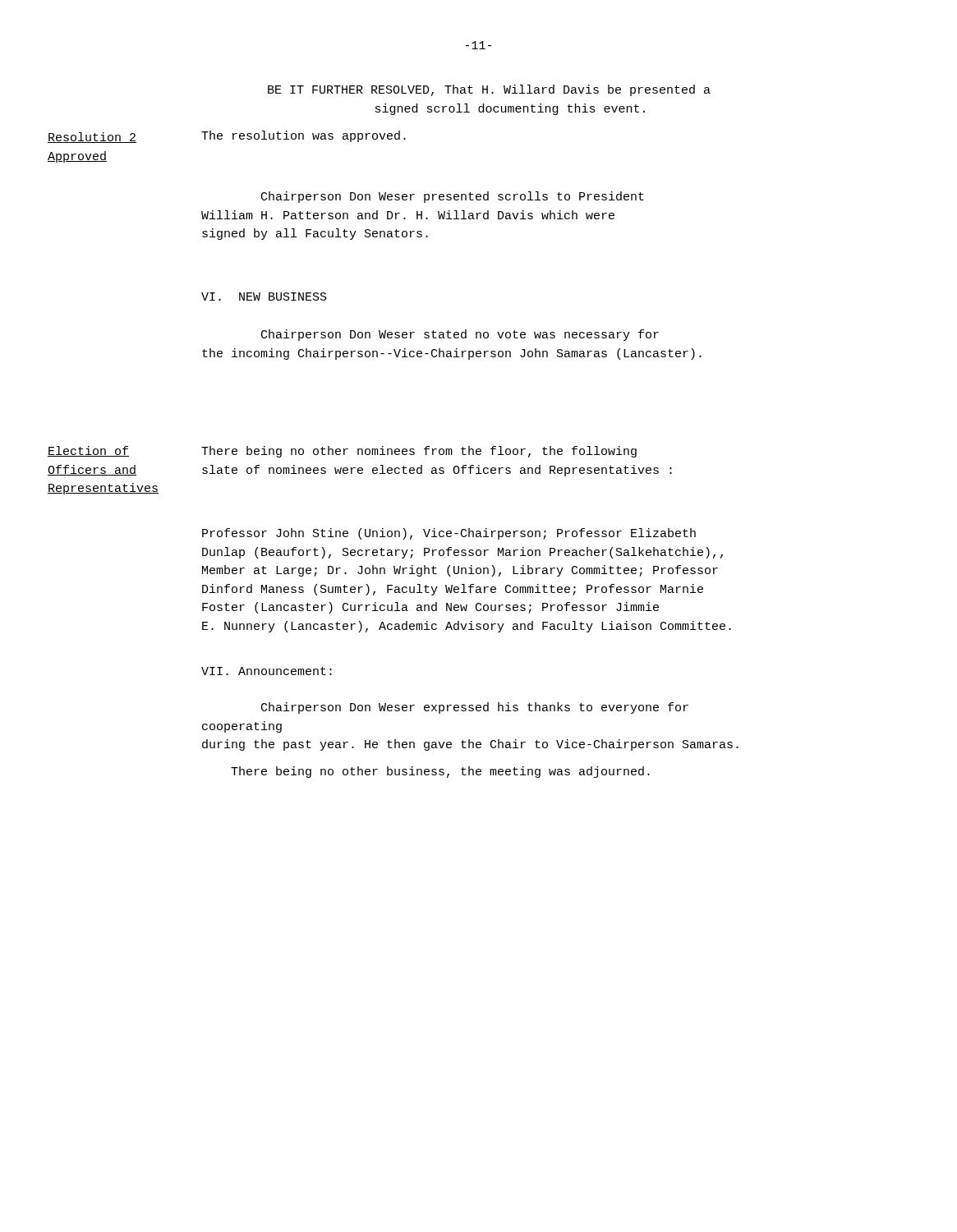Click on the section header that says "VI. NEW BUSINESS"
Viewport: 957px width, 1232px height.
(x=264, y=298)
